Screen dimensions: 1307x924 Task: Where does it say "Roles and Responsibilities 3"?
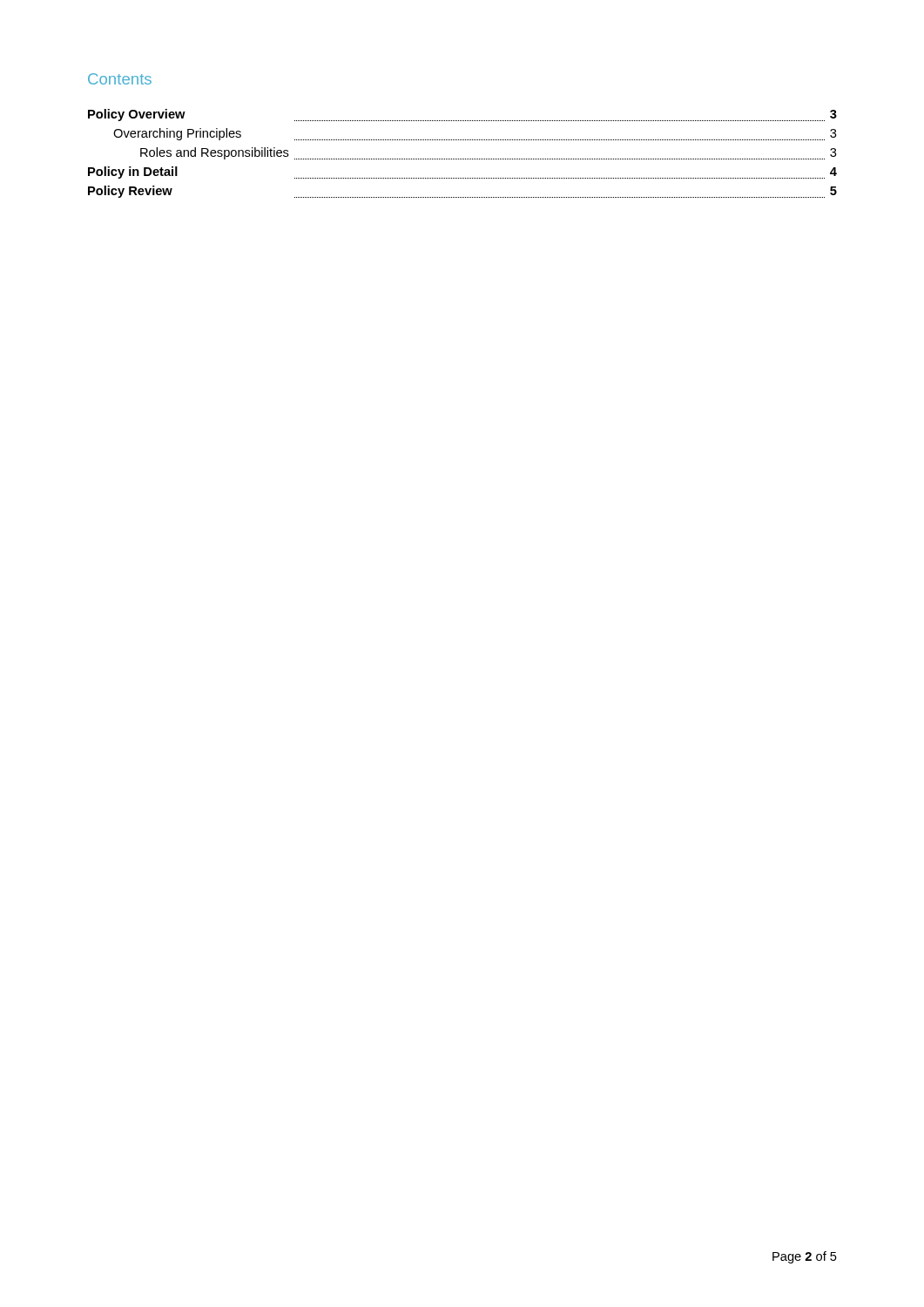(462, 152)
